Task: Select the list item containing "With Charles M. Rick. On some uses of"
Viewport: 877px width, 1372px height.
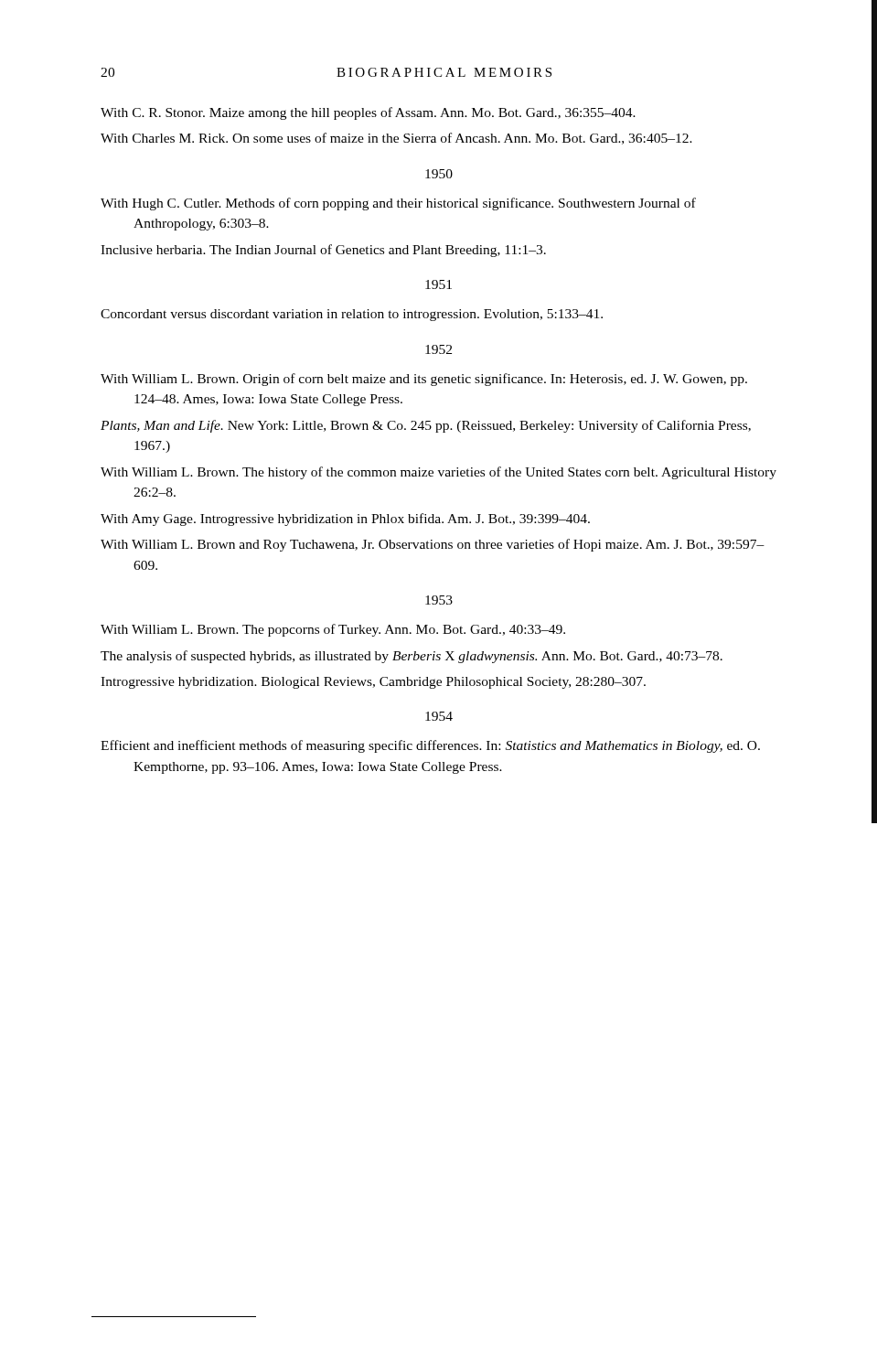Action: pos(397,138)
